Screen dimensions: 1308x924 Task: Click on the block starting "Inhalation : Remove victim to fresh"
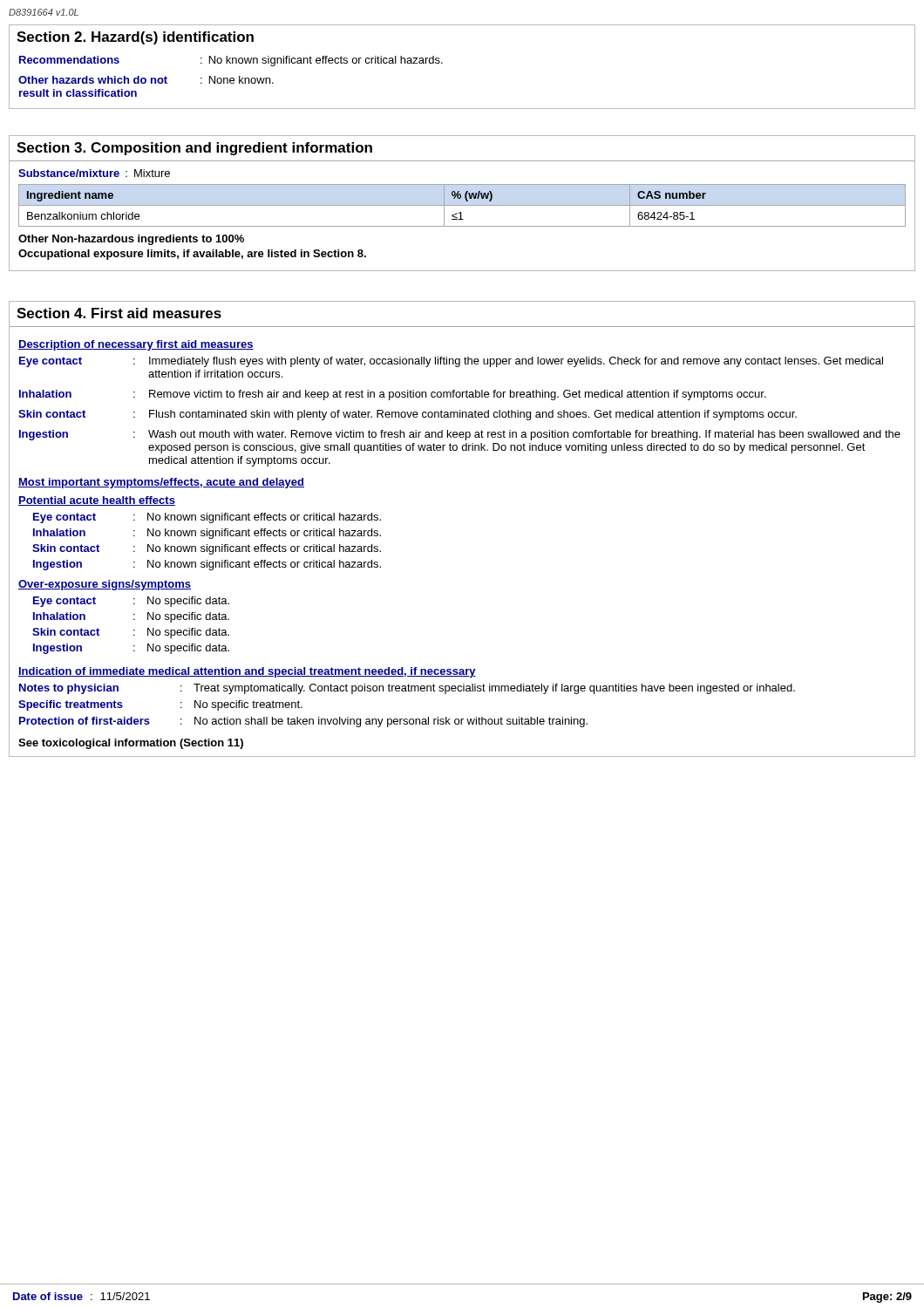click(462, 394)
